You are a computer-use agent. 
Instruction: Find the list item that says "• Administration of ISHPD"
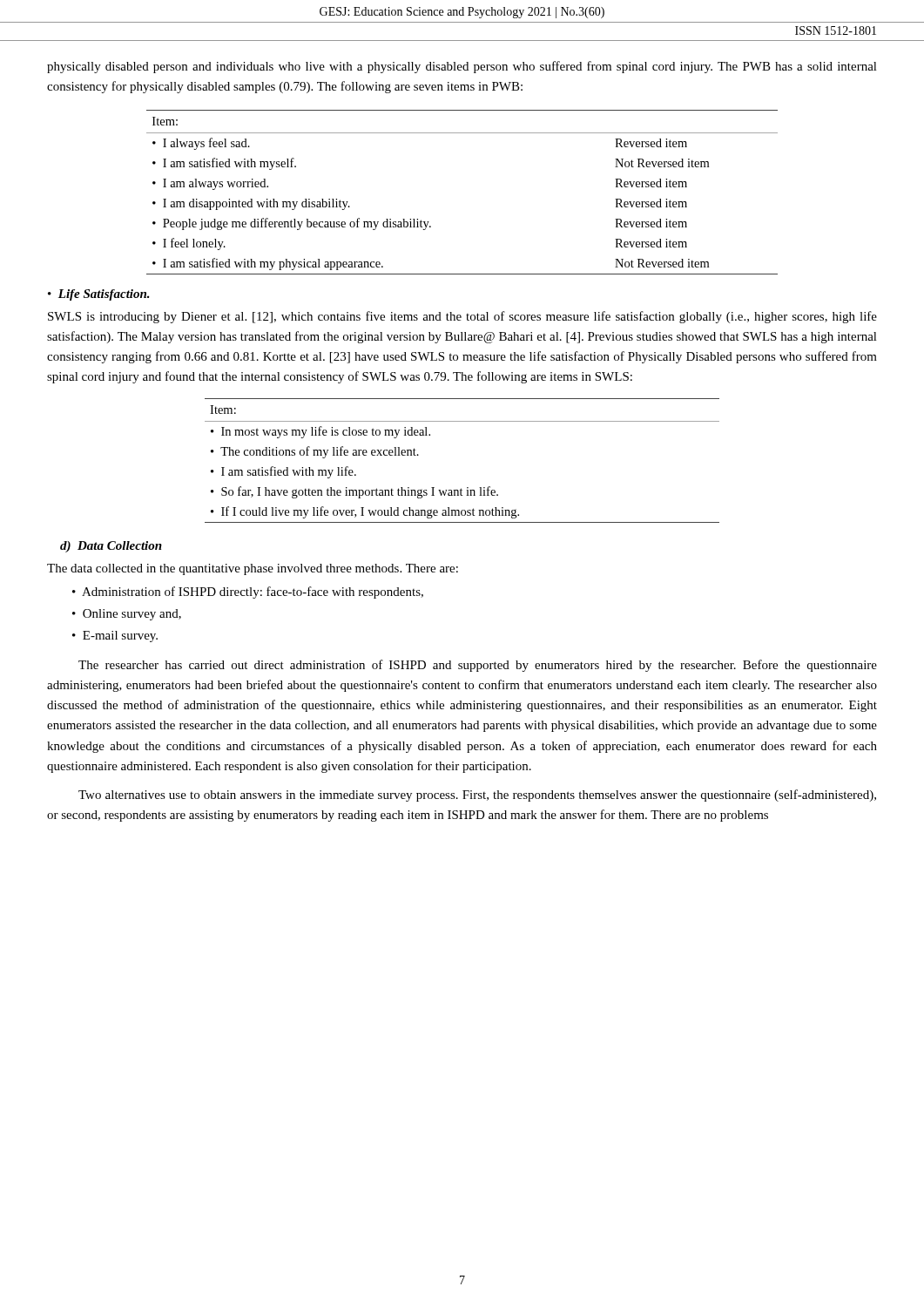pos(248,591)
